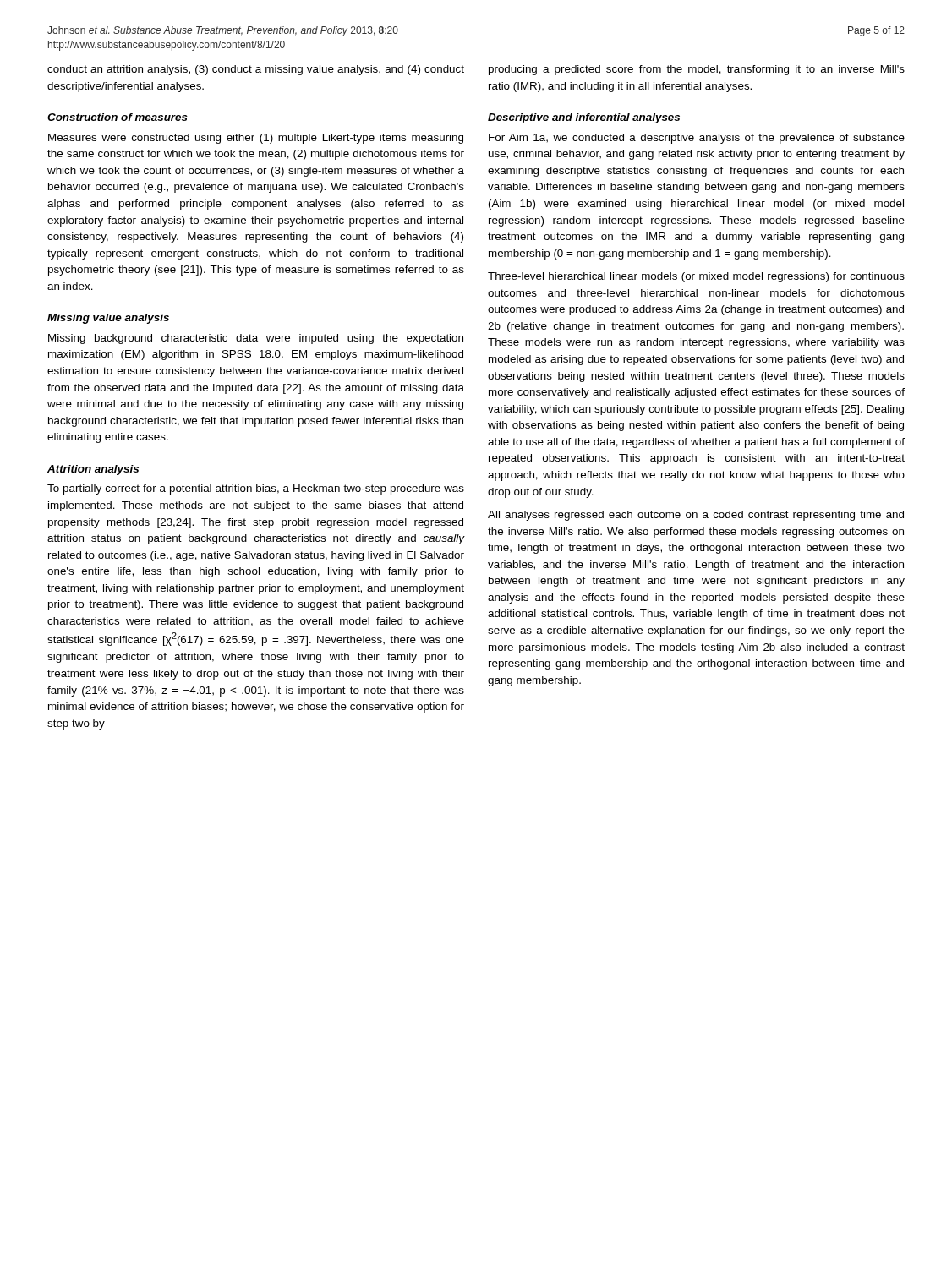The width and height of the screenshot is (952, 1268).
Task: Locate the text block with the text "Missing background characteristic data were"
Action: pos(256,387)
